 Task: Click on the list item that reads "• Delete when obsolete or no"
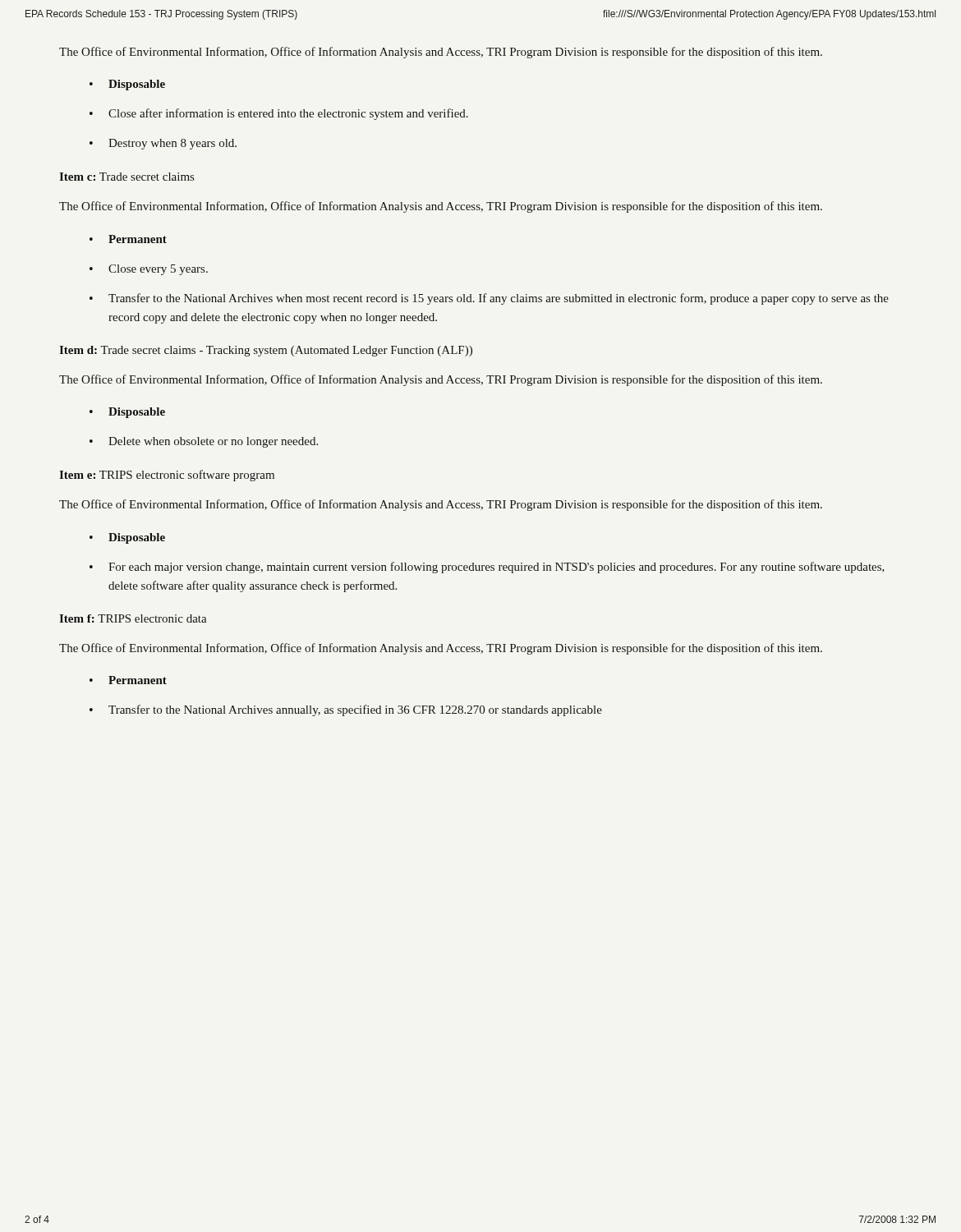pos(204,442)
